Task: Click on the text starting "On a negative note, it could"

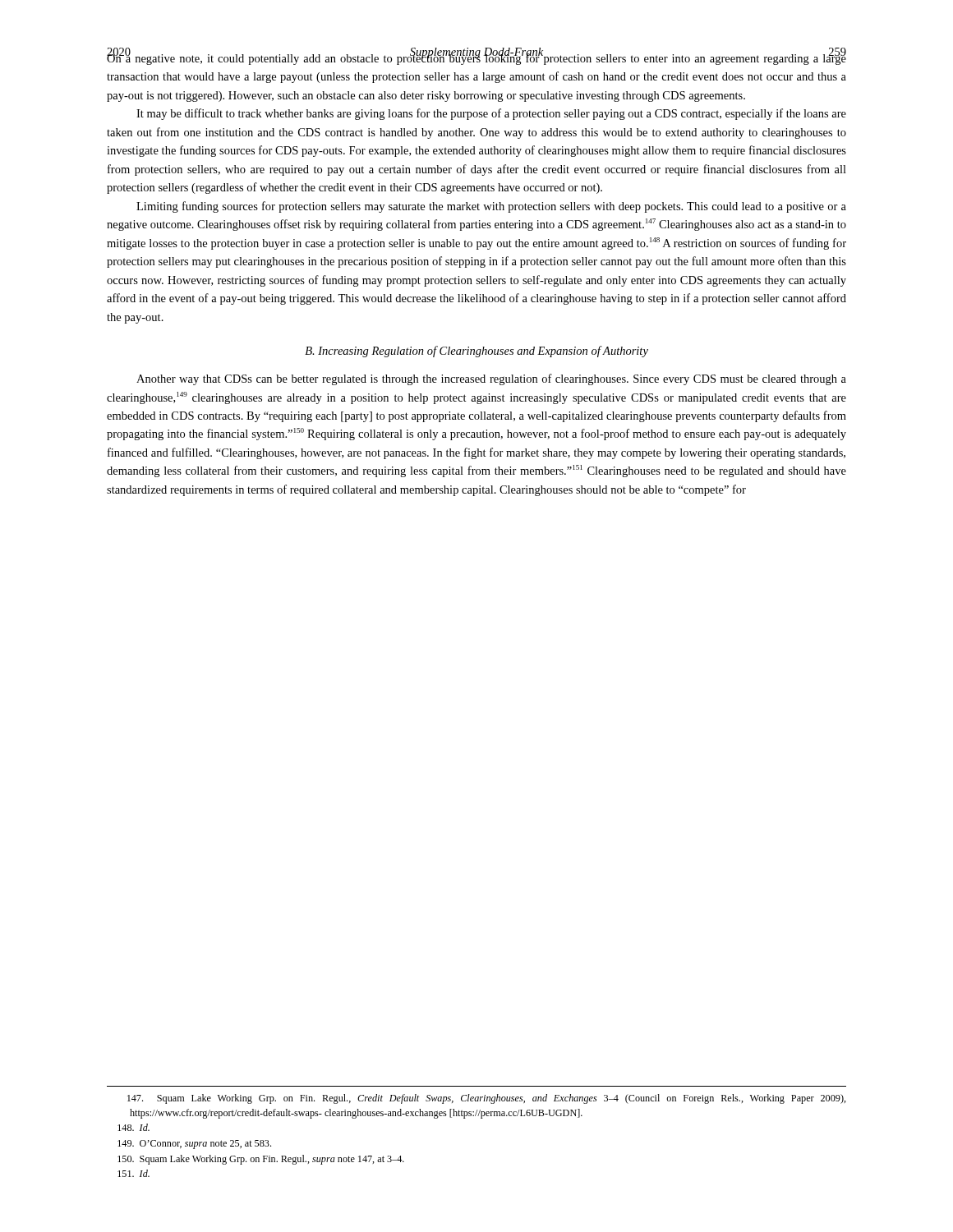Action: pos(476,77)
